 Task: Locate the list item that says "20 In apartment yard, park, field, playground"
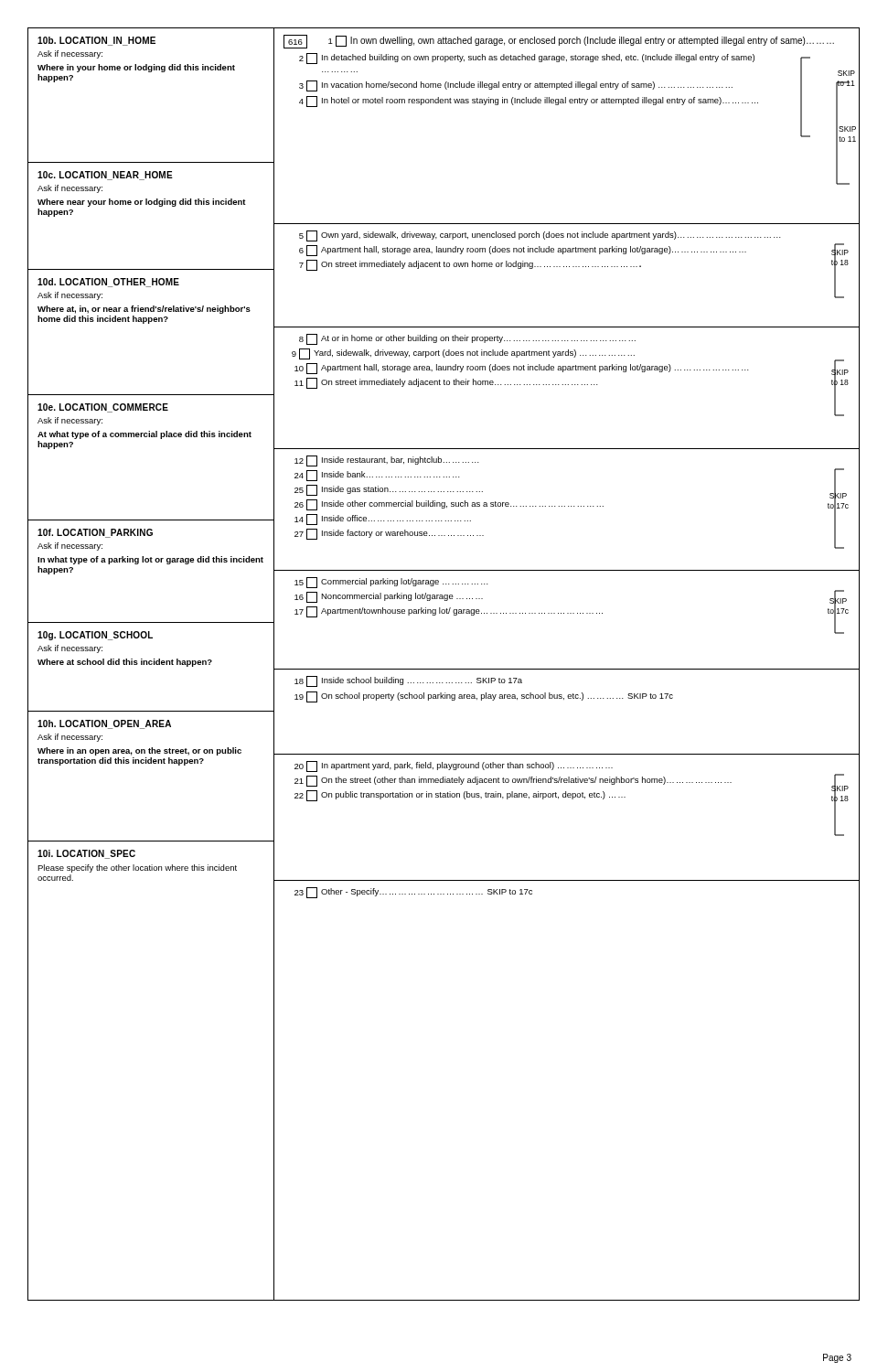pos(567,799)
